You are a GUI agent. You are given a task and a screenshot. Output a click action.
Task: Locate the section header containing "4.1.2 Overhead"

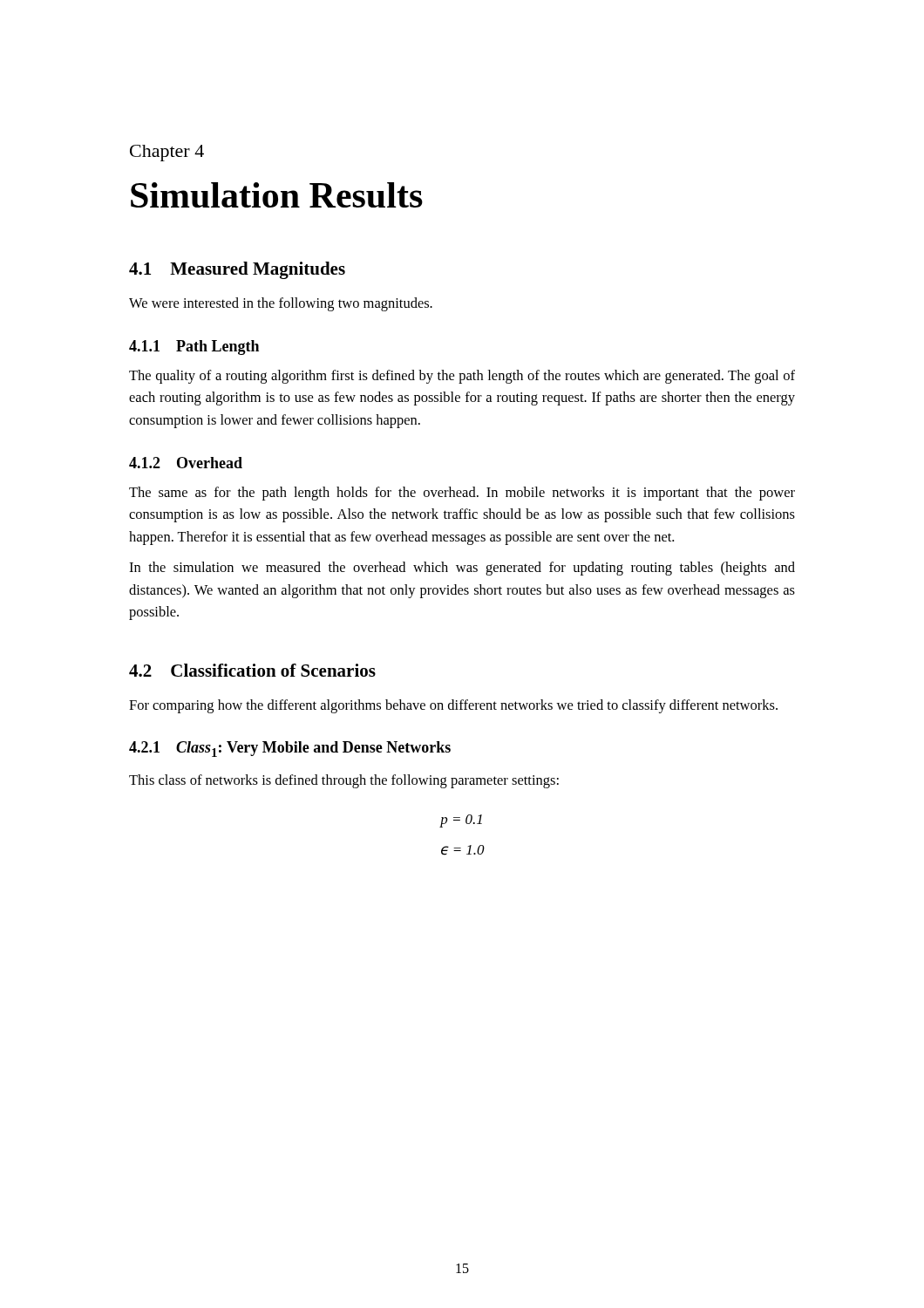point(186,463)
